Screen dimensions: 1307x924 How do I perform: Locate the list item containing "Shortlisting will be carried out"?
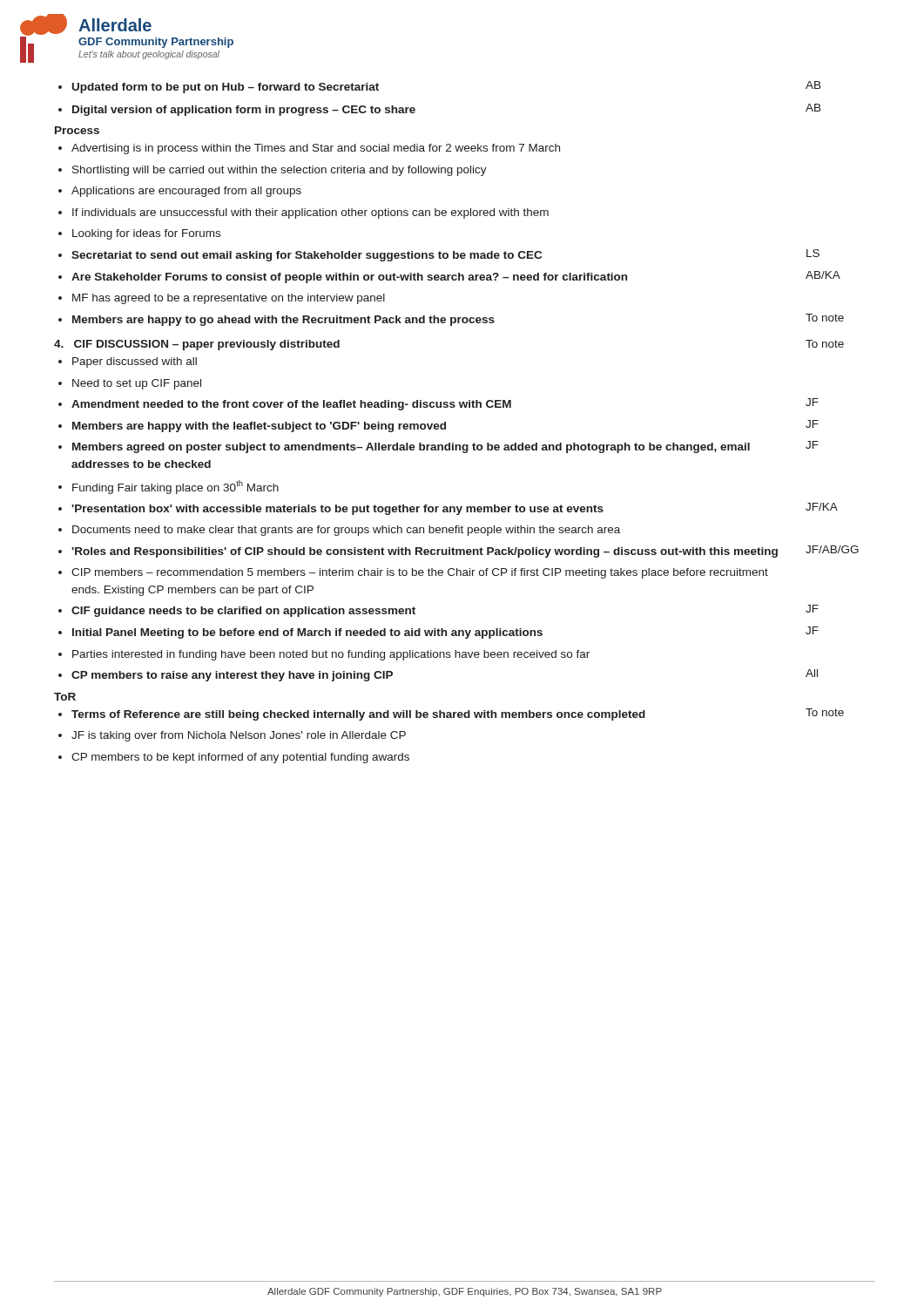(426, 171)
